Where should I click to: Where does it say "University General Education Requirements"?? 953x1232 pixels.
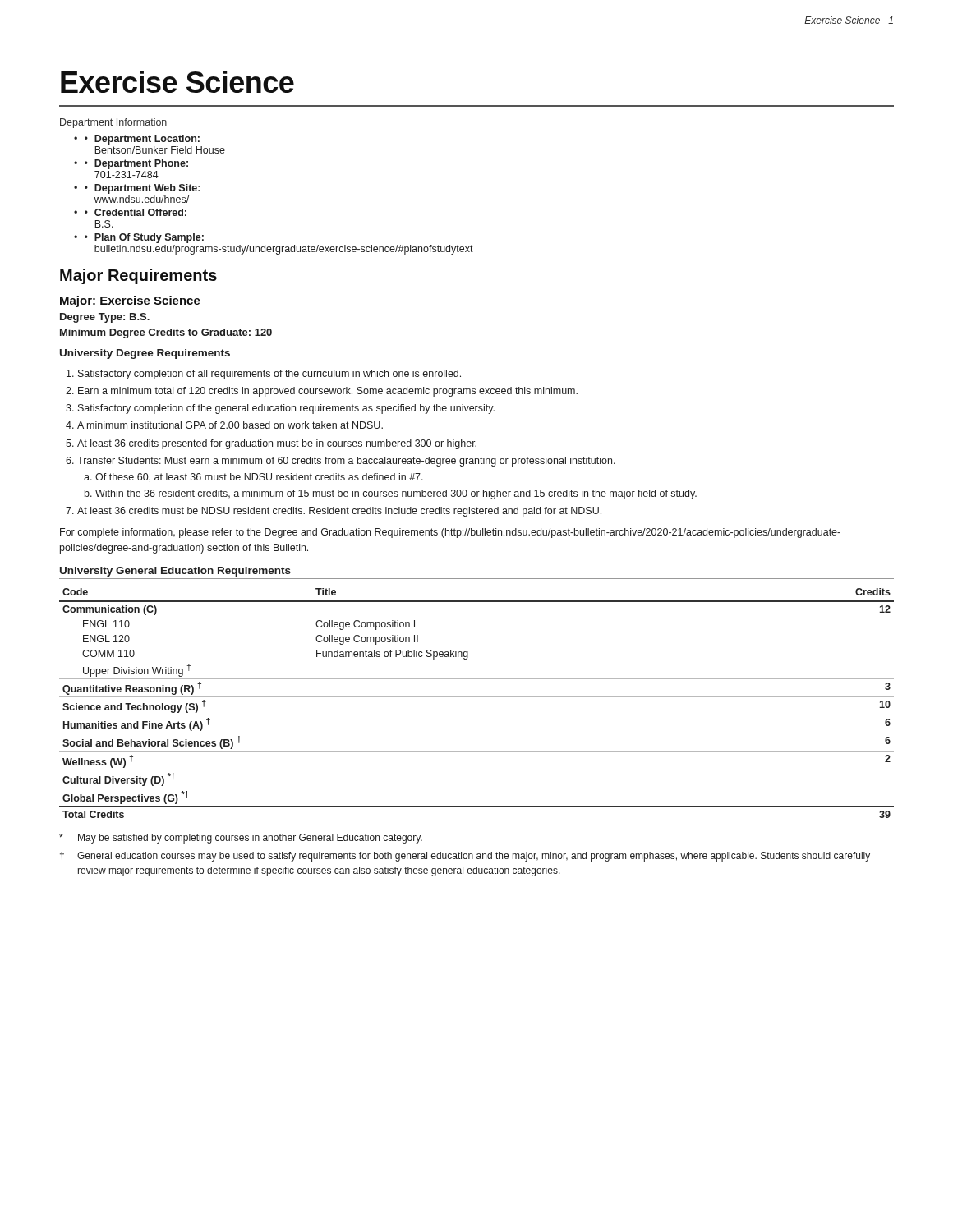(x=476, y=571)
